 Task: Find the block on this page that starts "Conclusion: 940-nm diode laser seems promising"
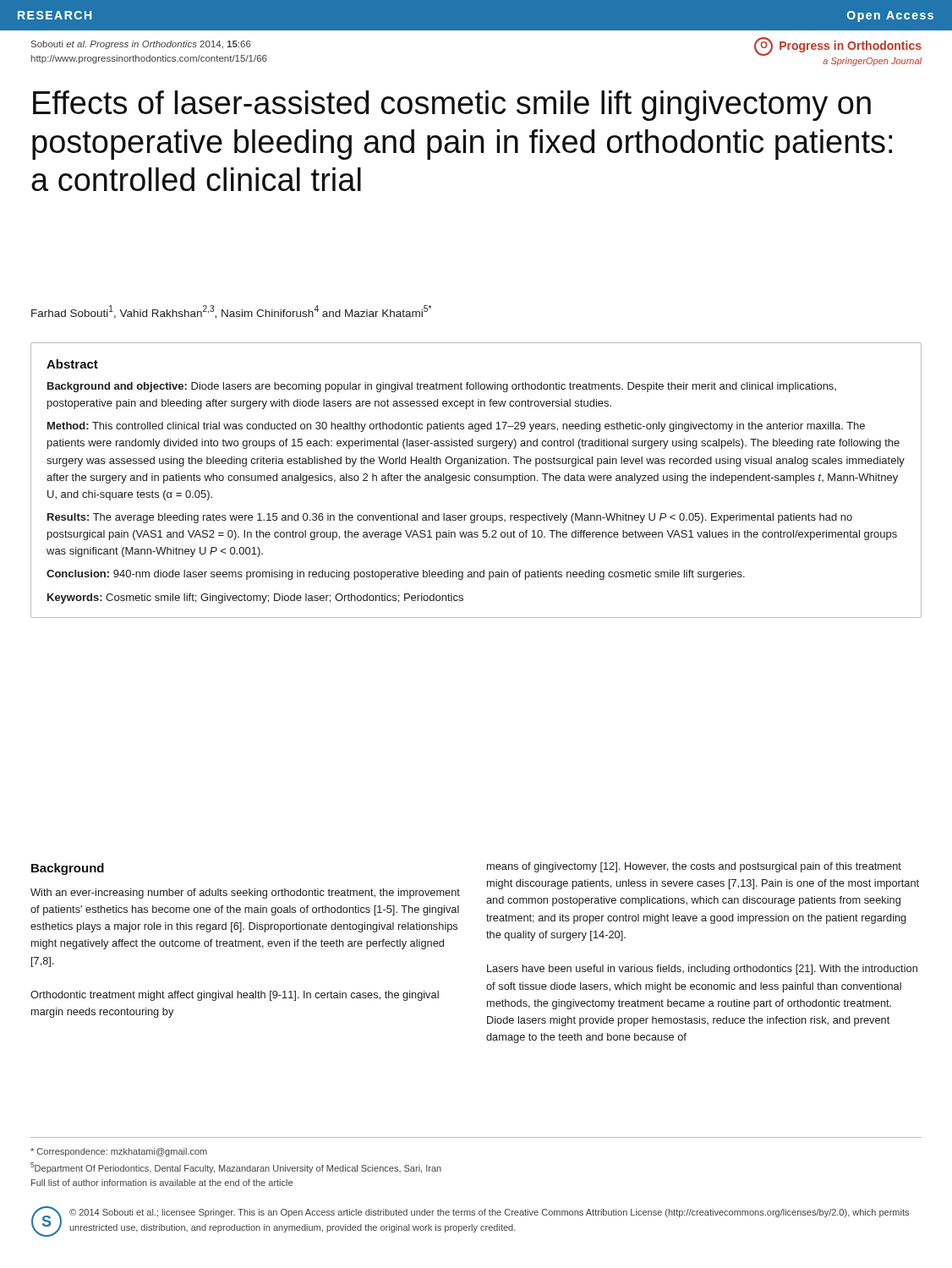(396, 574)
